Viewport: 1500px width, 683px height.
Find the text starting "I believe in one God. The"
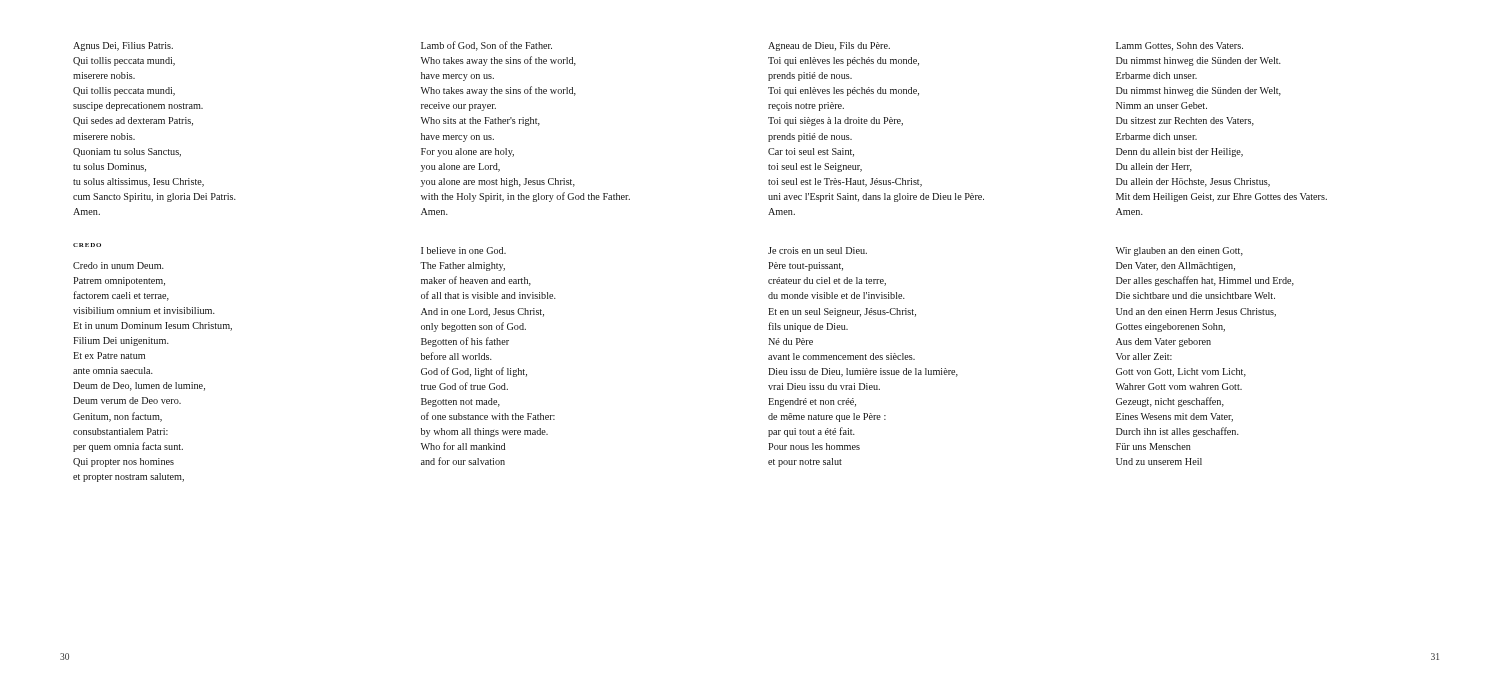[x=464, y=250]
